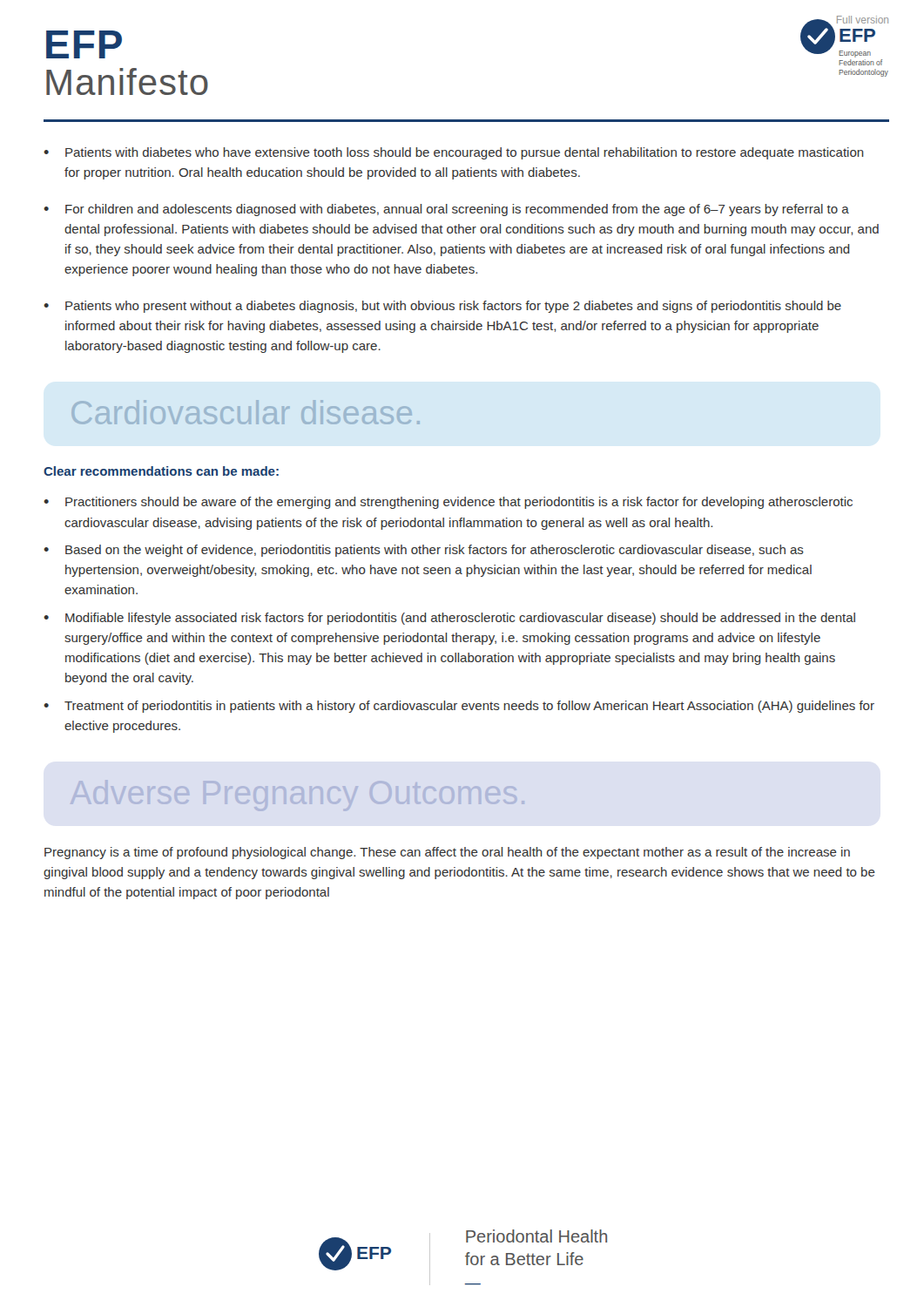Screen dimensions: 1307x924
Task: Find the block on this page that starts "• Based on the weight of"
Action: click(x=462, y=570)
